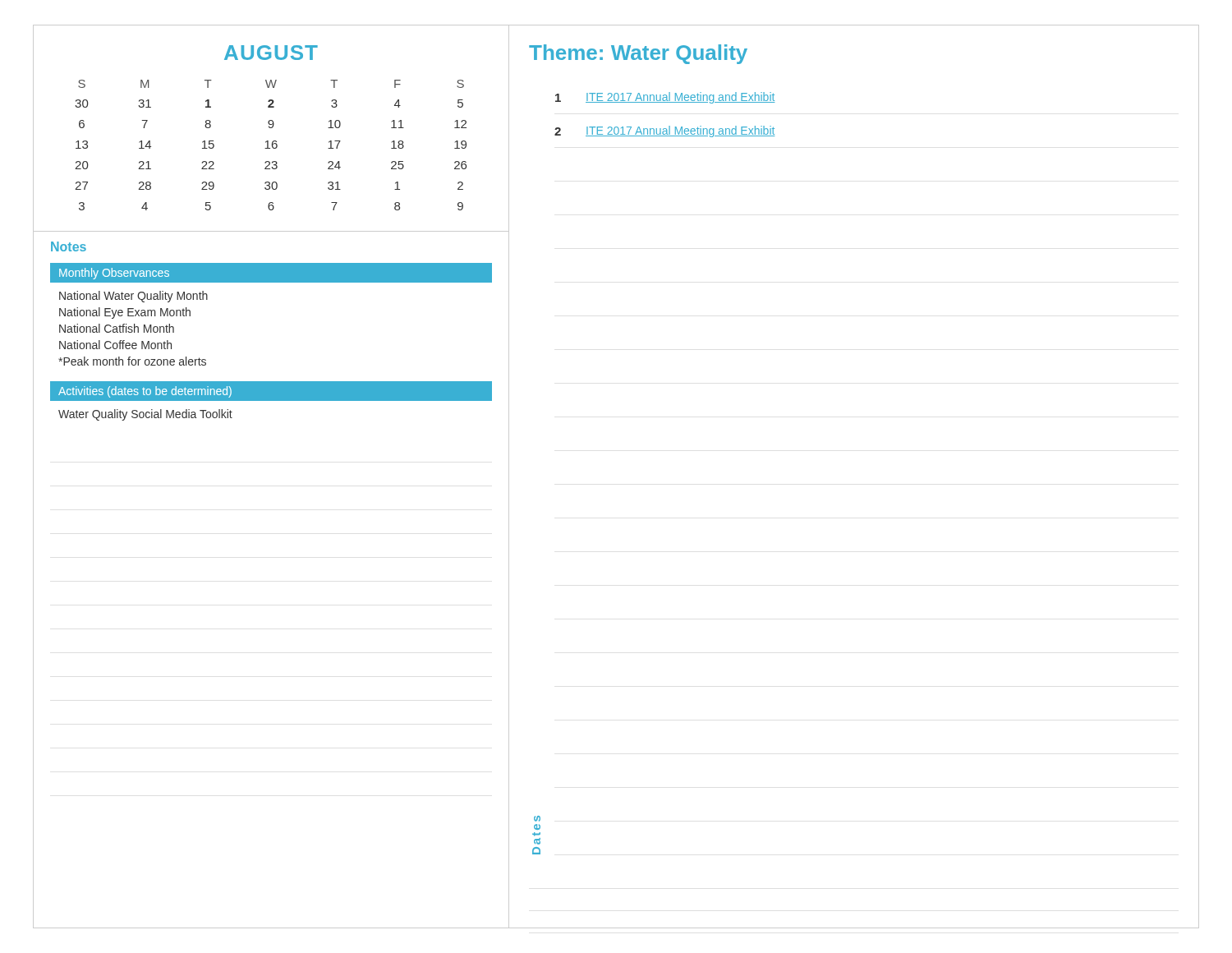Image resolution: width=1232 pixels, height=953 pixels.
Task: Locate the text starting "2 ITE 2017 Annual Meeting and Exhibit"
Action: (664, 131)
